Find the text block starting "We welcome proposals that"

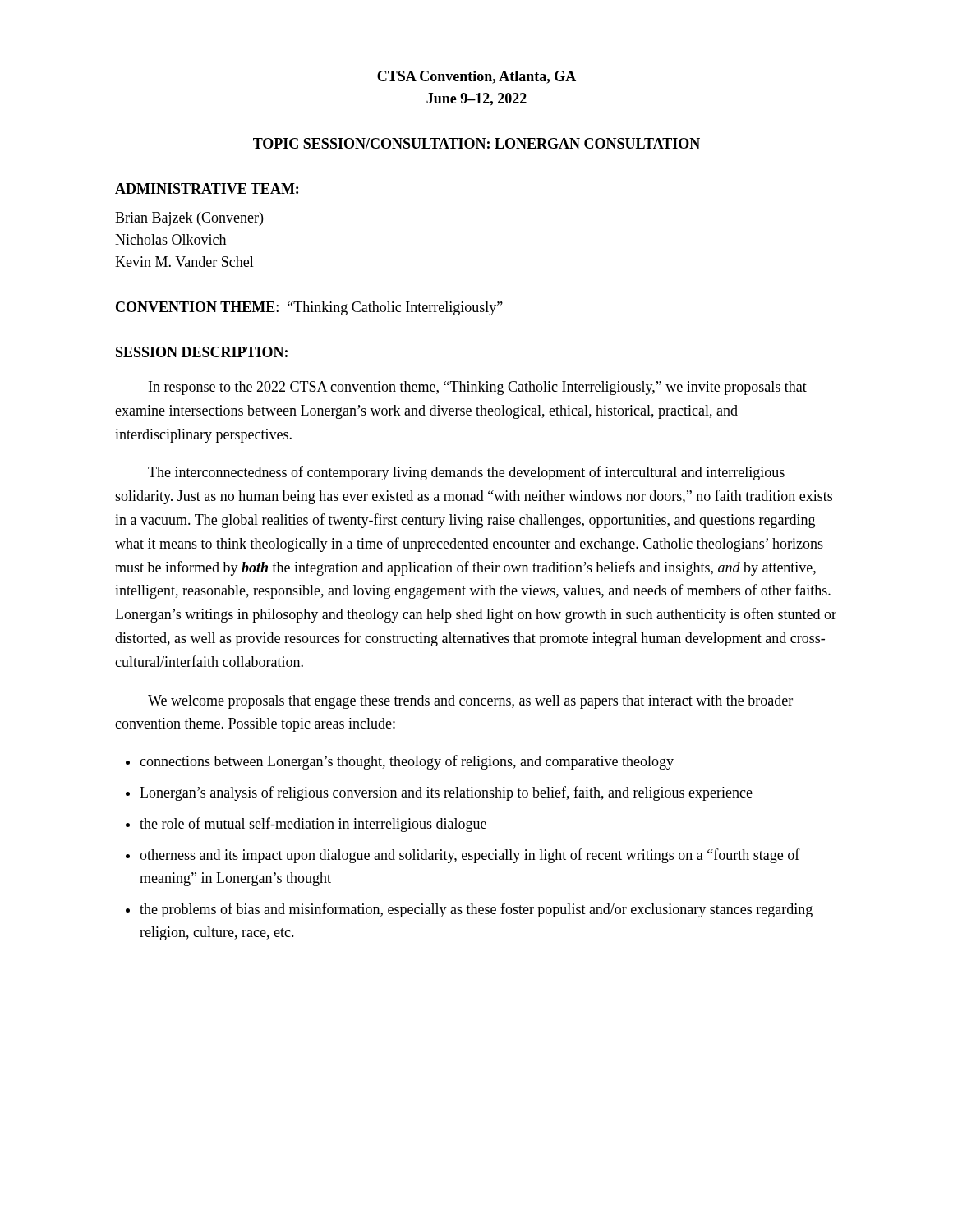point(476,712)
